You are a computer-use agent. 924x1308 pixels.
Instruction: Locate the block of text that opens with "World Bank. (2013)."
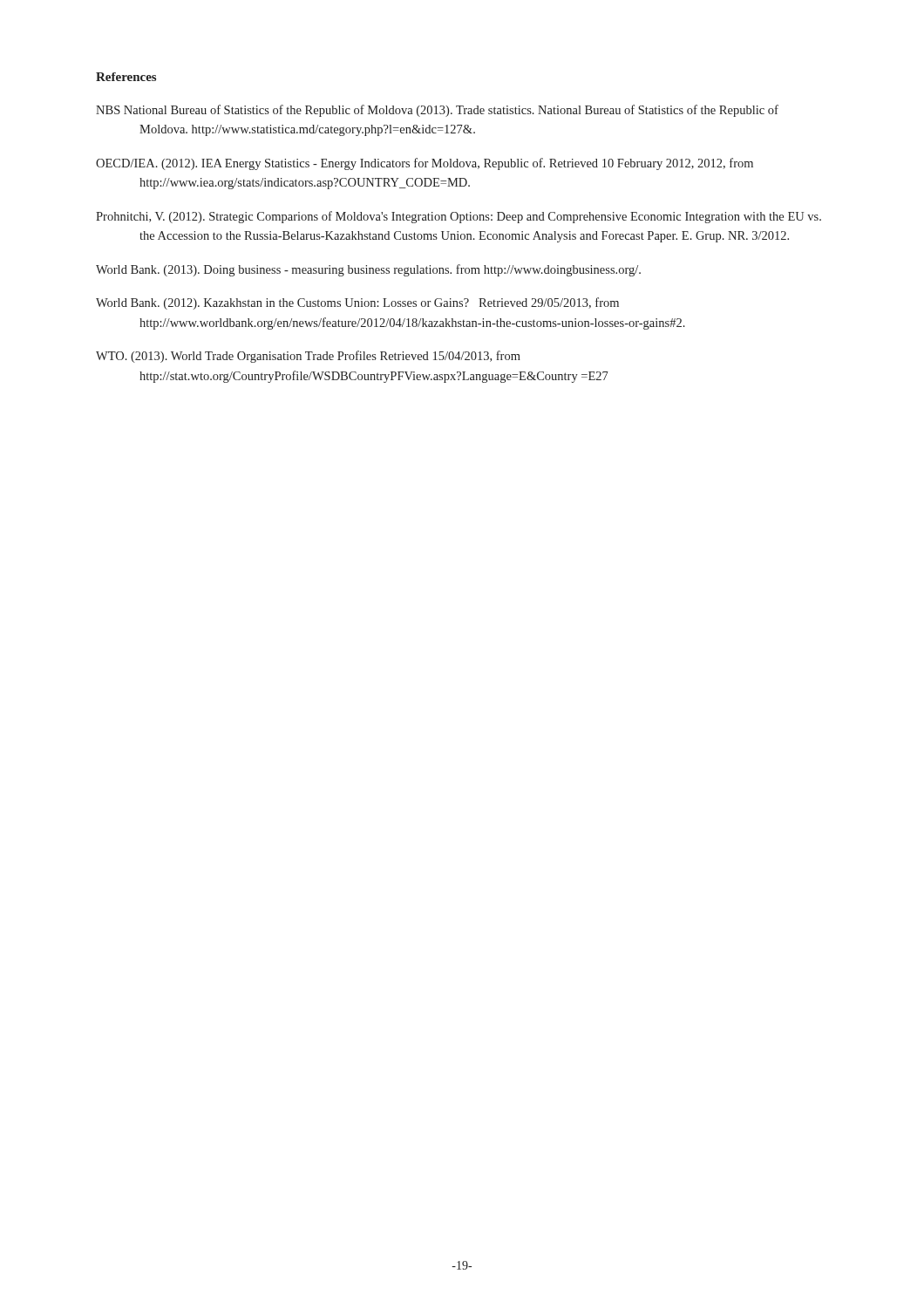click(369, 269)
